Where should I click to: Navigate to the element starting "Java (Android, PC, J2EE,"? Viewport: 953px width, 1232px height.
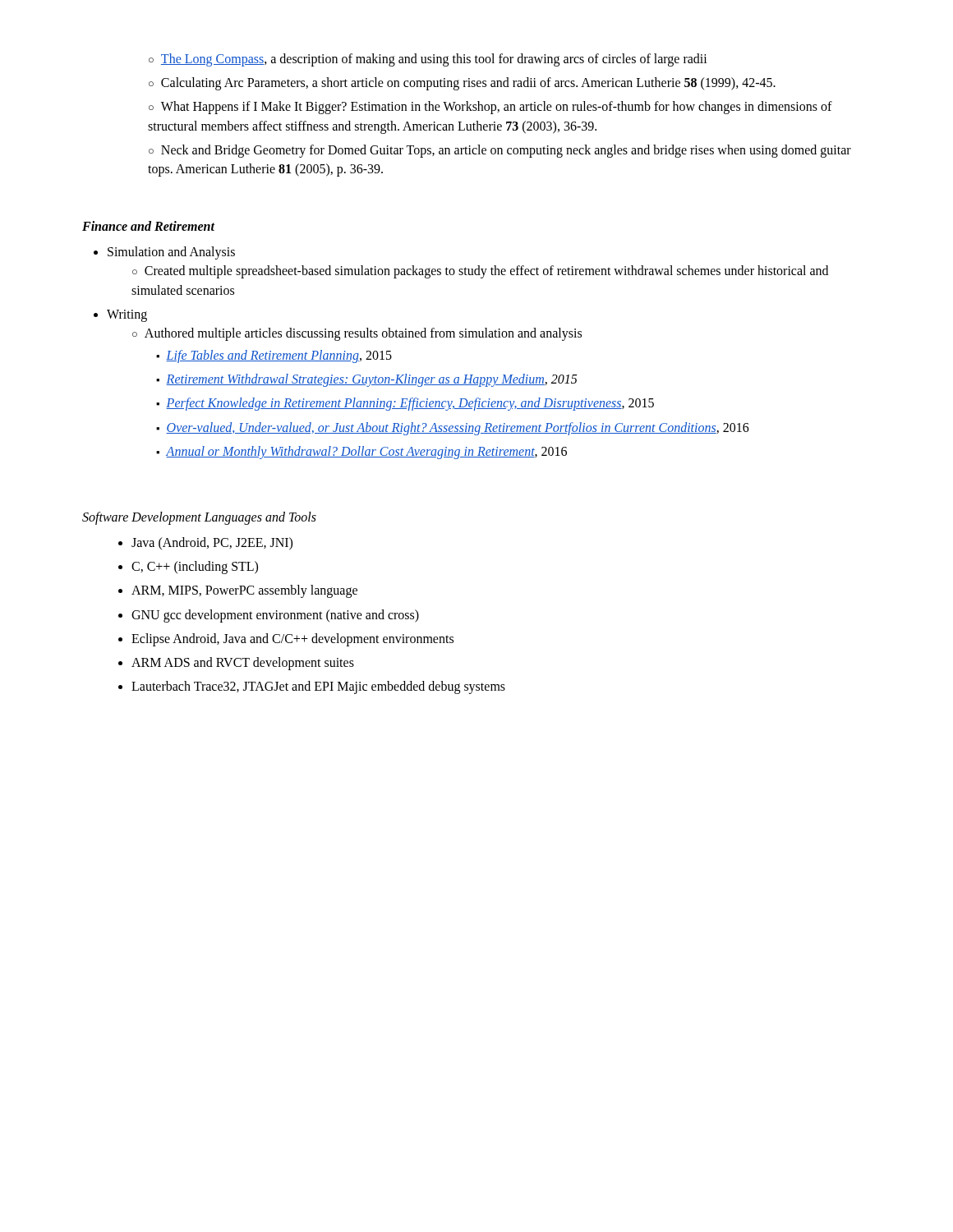(205, 544)
